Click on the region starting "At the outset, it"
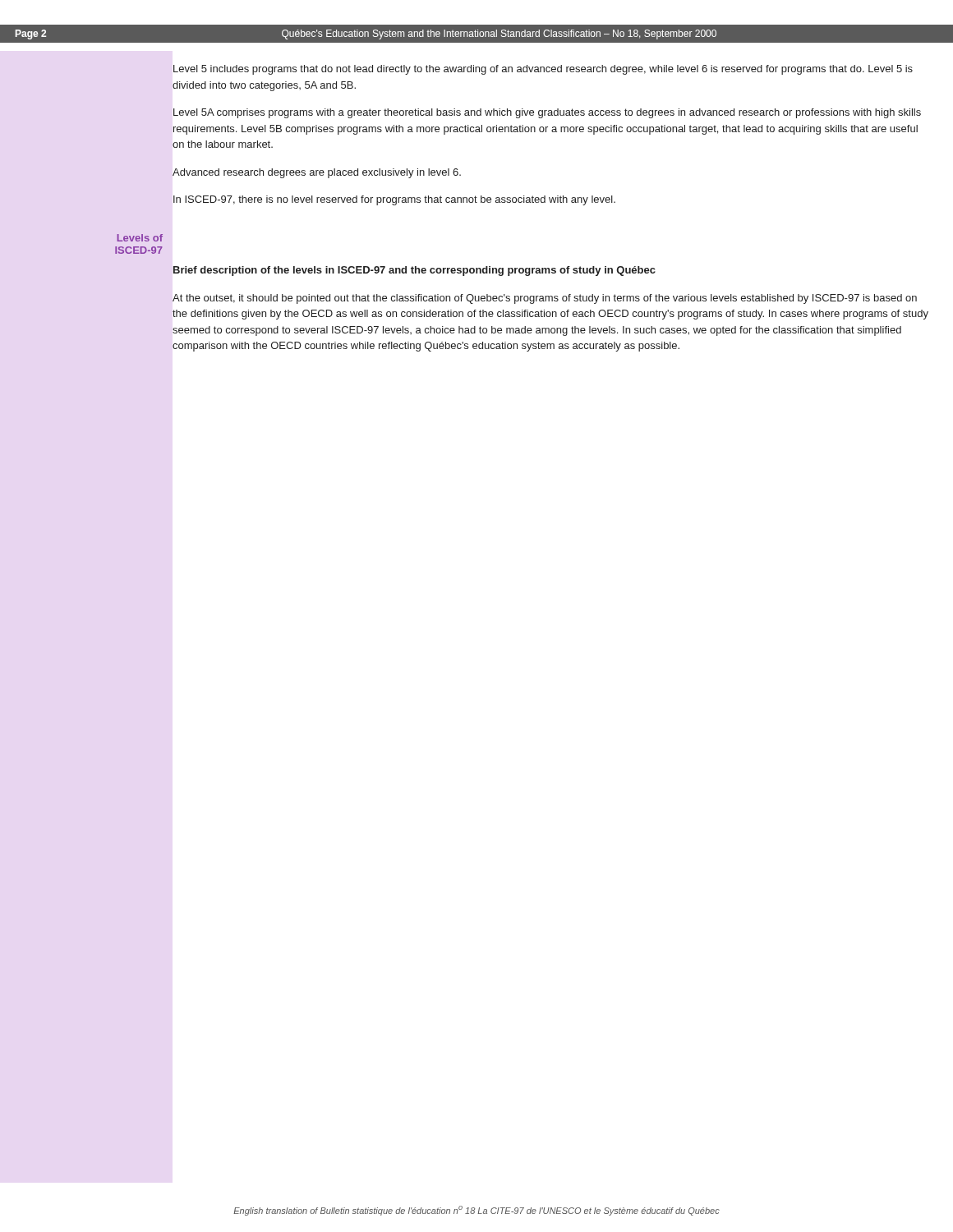 tap(550, 321)
